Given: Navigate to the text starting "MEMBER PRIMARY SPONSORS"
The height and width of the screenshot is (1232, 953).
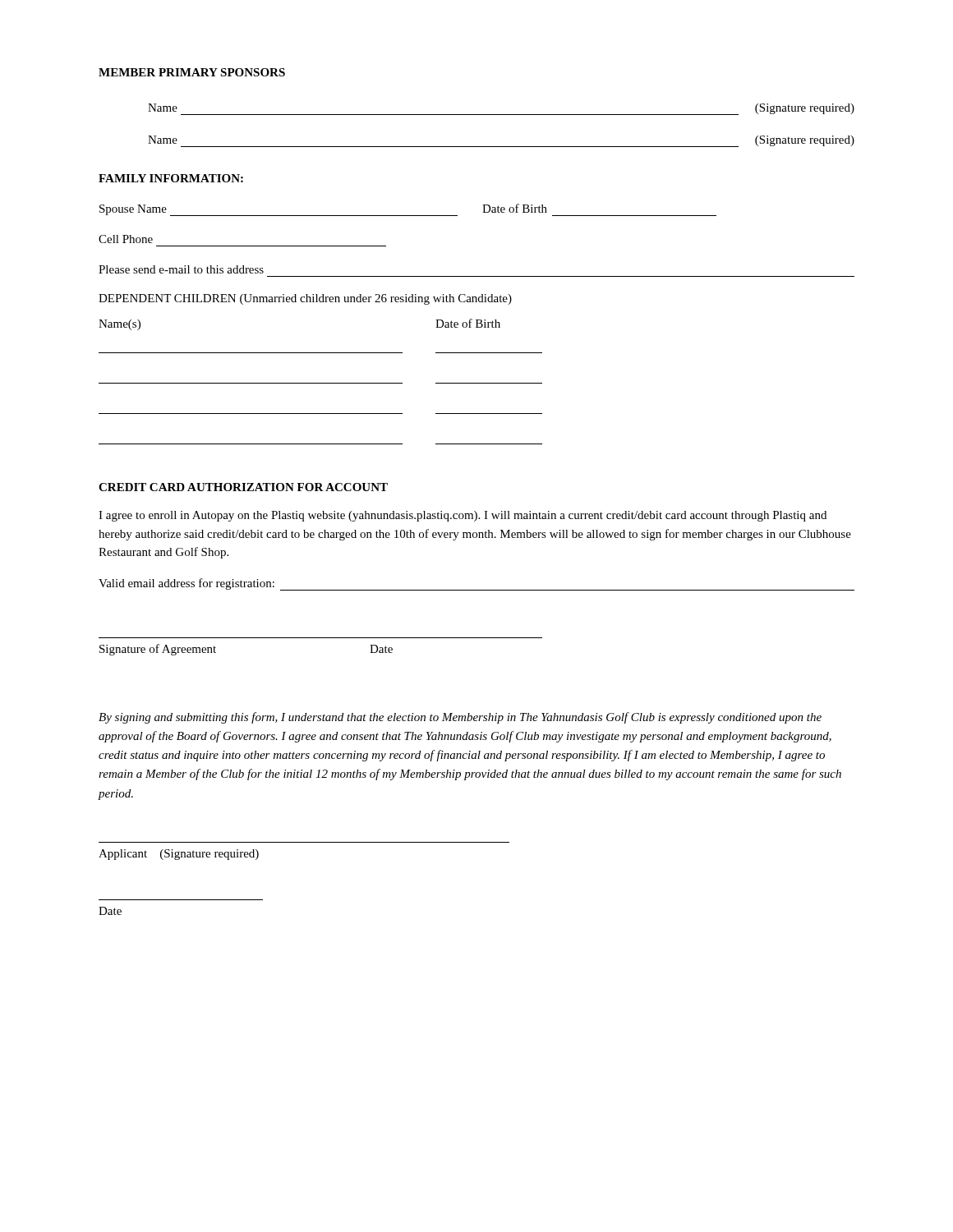Looking at the screenshot, I should [192, 72].
